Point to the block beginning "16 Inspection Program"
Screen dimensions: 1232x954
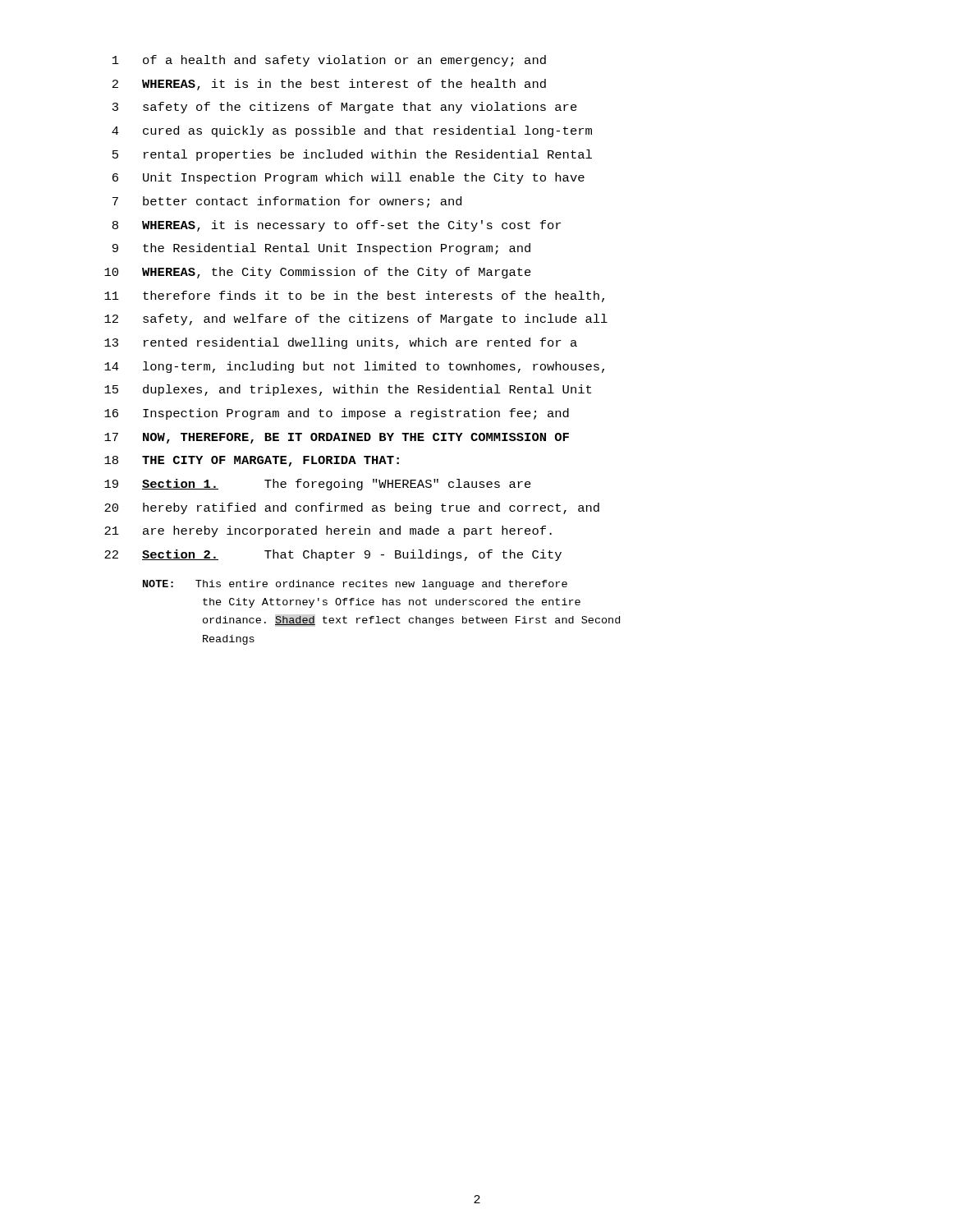477,414
